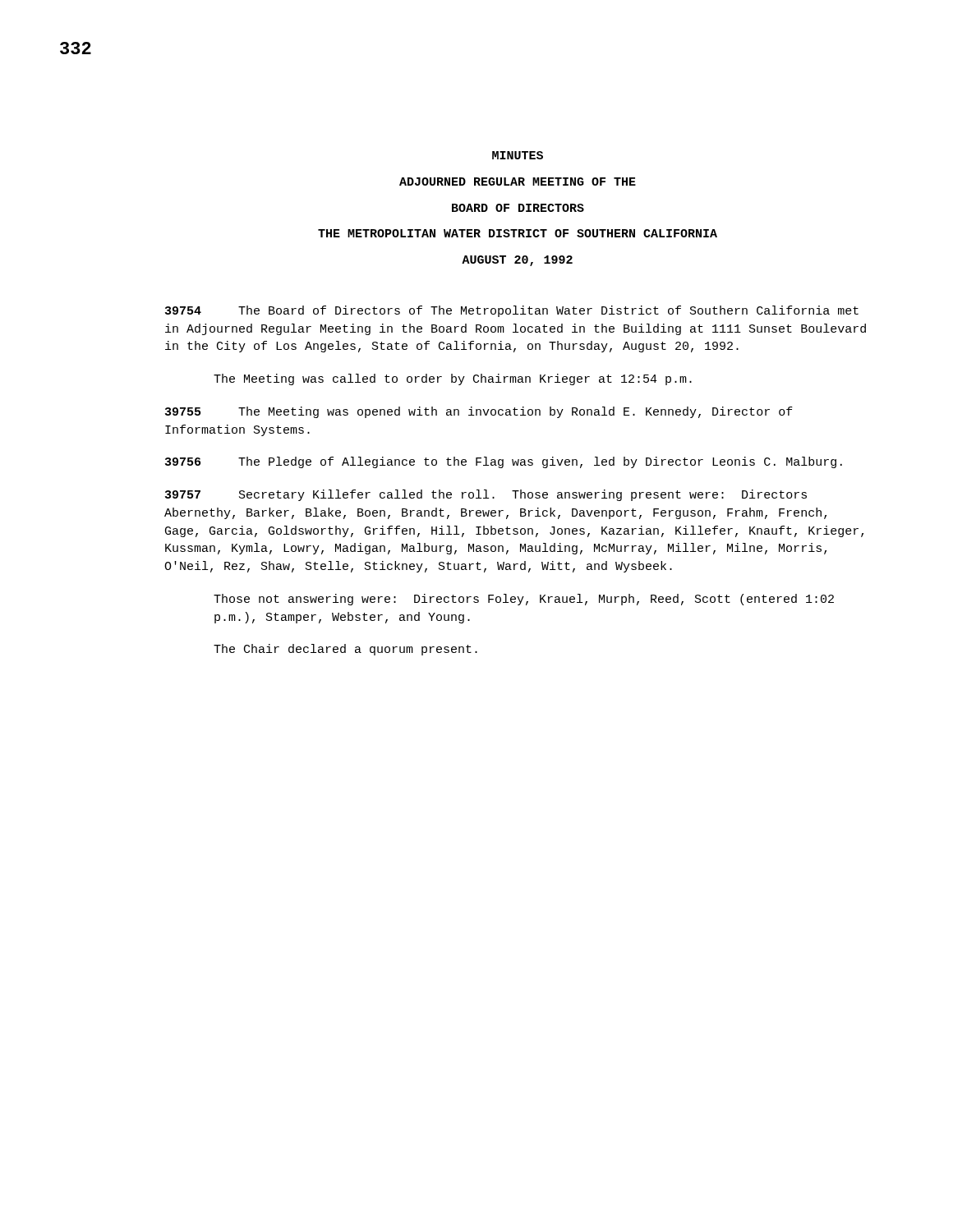953x1232 pixels.
Task: Locate the title that reads "AUGUST 20, 1992"
Action: (518, 261)
